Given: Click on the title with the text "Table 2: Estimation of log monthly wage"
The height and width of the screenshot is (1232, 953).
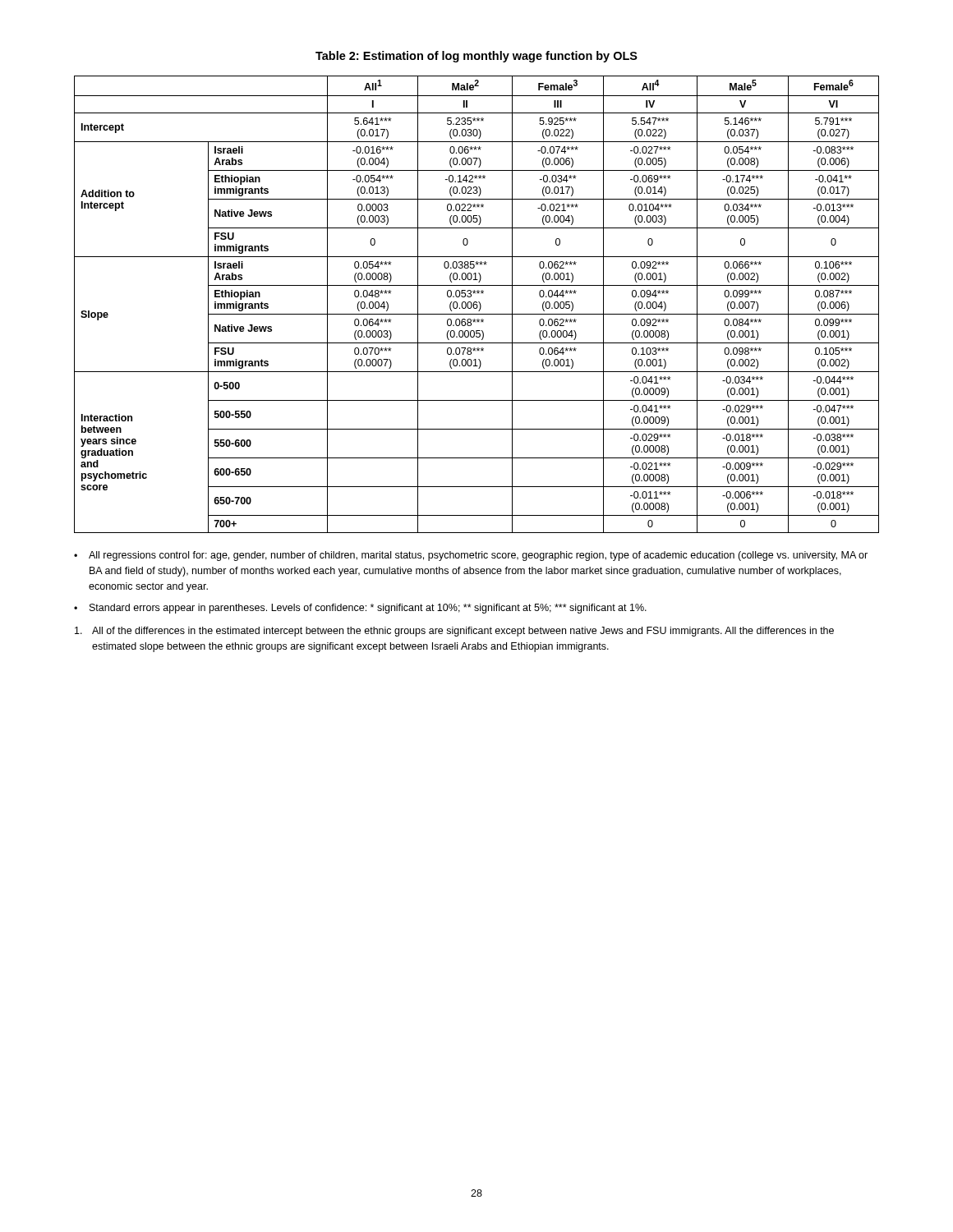Looking at the screenshot, I should click(476, 56).
